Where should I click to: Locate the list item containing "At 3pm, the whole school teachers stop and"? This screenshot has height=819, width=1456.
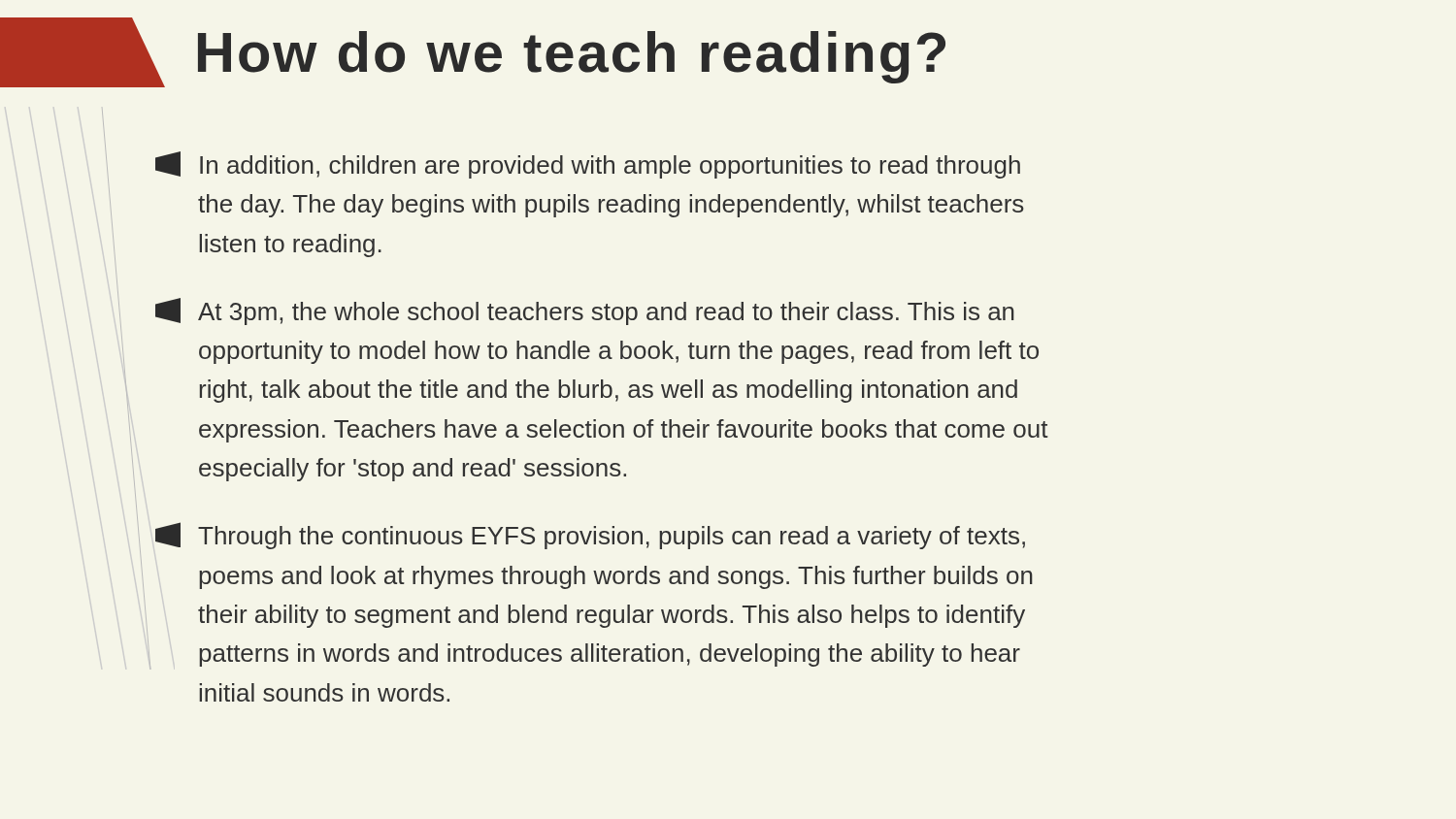[x=602, y=390]
